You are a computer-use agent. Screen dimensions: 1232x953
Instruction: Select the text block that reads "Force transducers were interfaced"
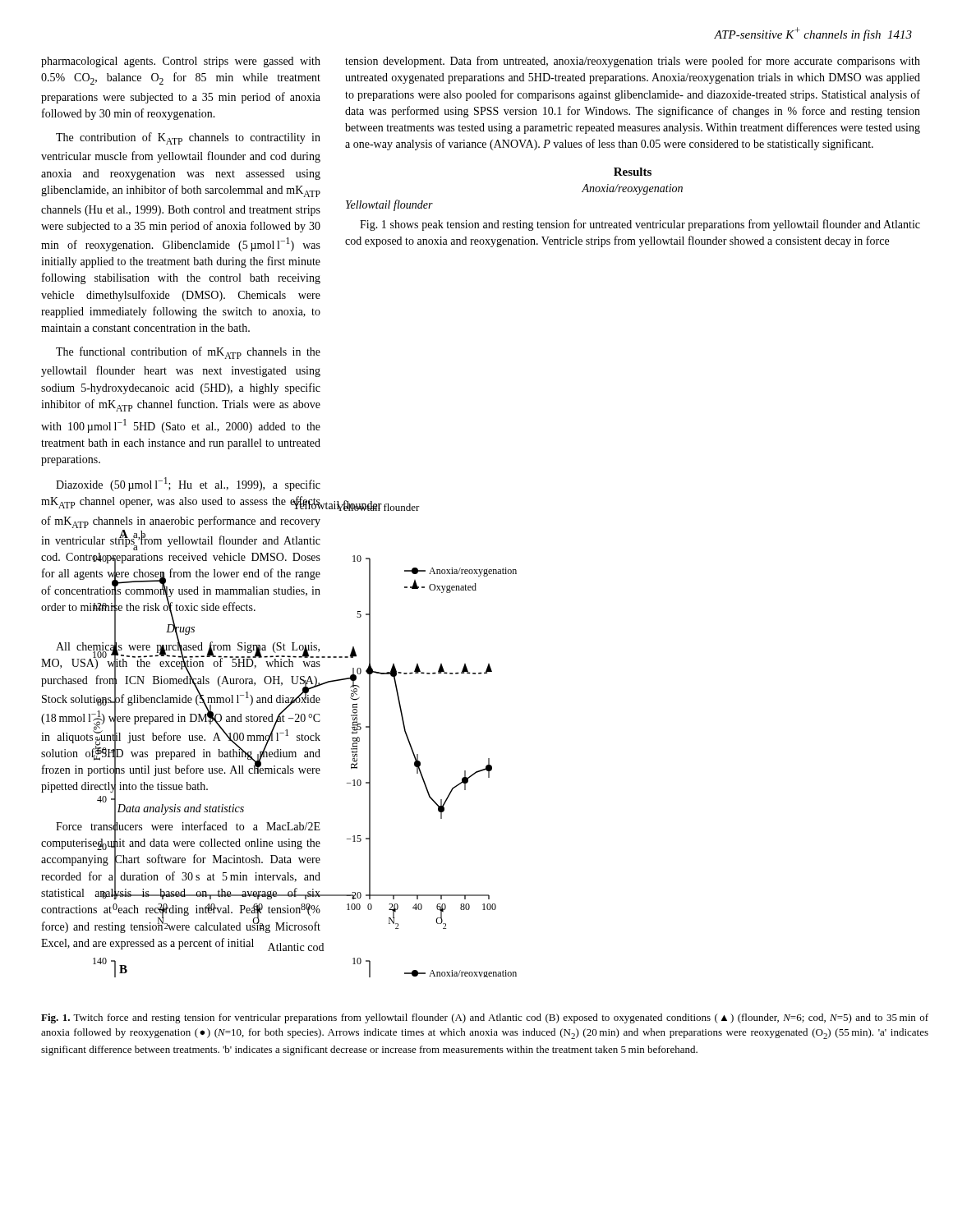(x=181, y=885)
